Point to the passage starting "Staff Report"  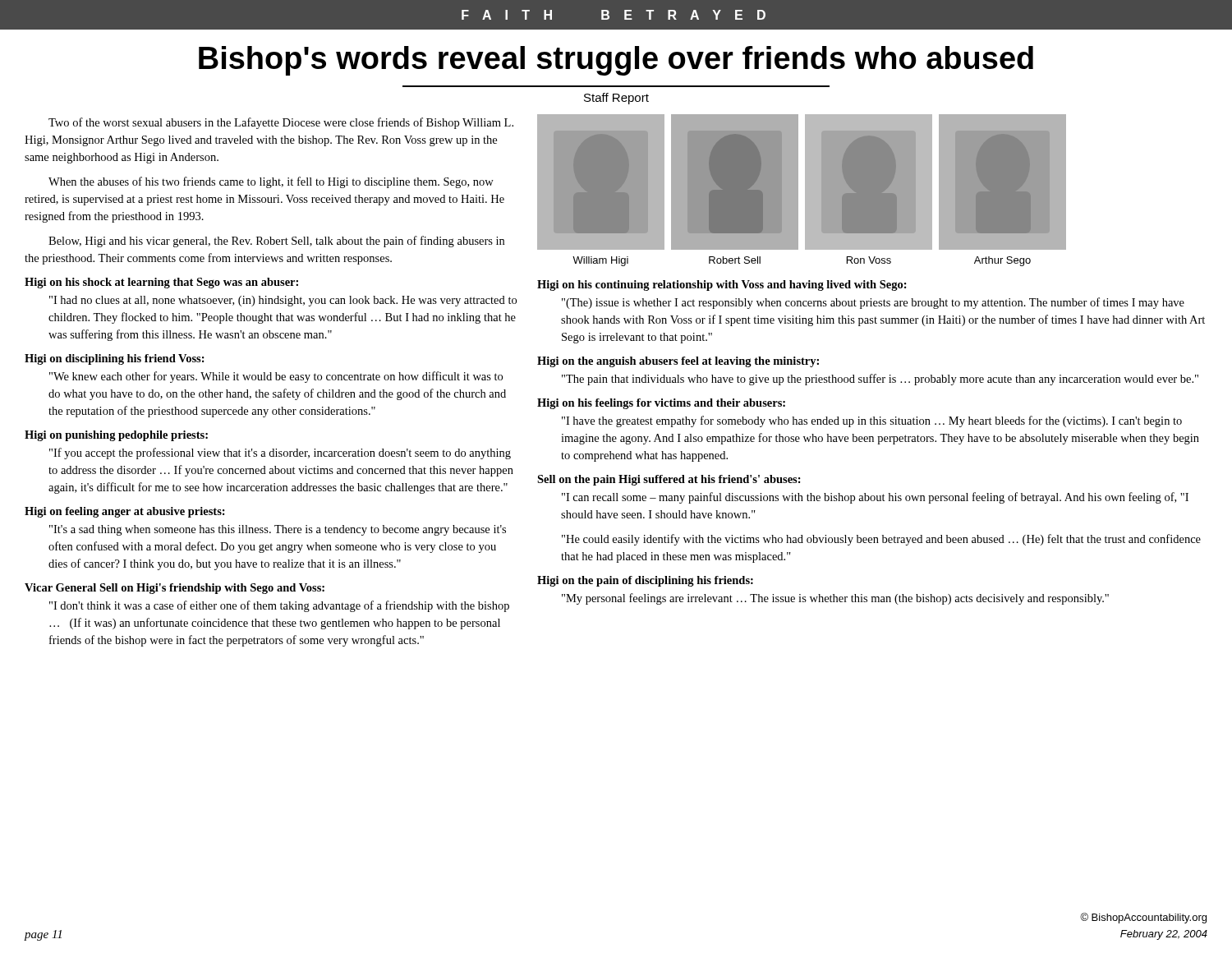[x=616, y=97]
